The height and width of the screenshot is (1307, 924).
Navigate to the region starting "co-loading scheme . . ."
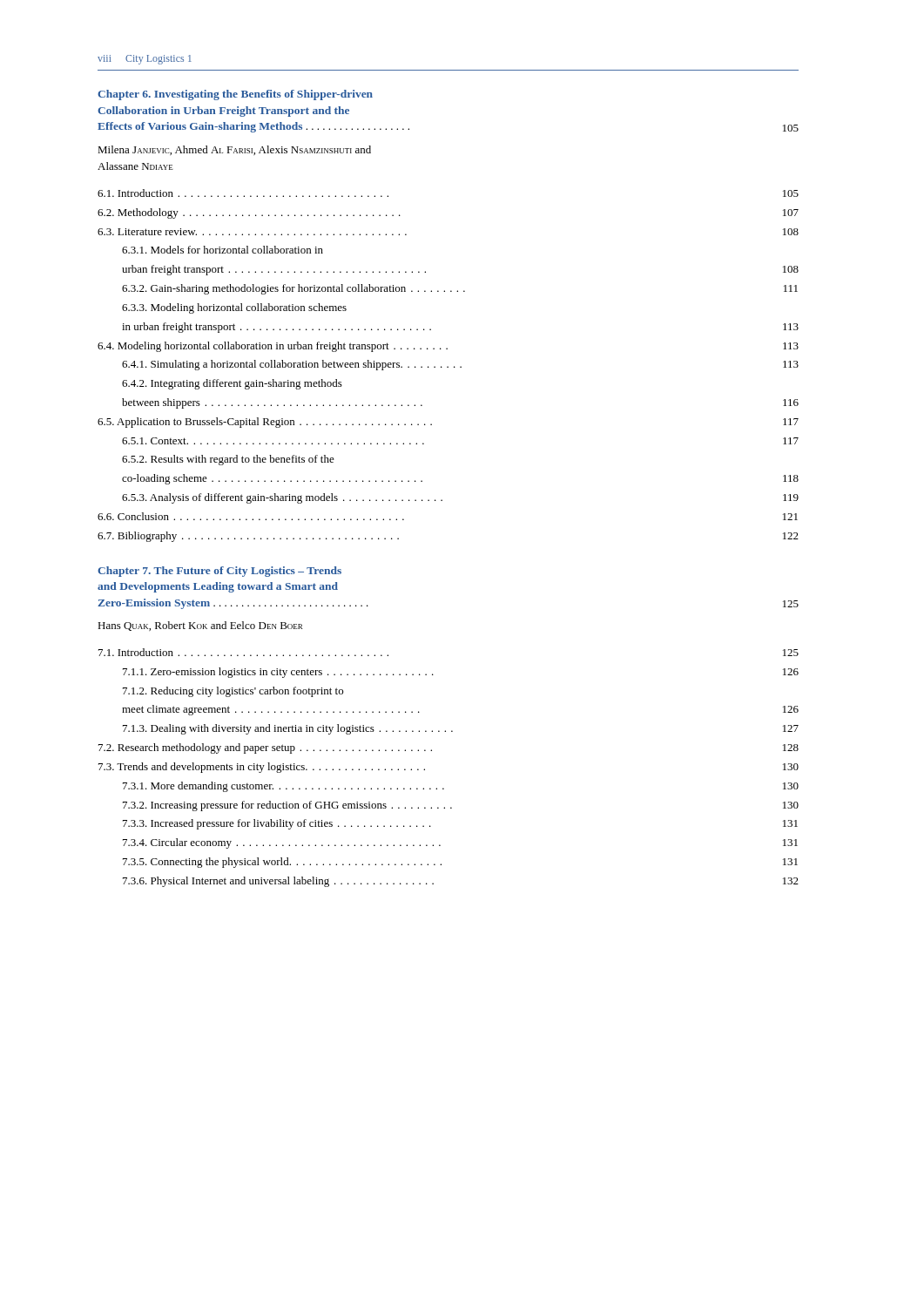point(166,479)
